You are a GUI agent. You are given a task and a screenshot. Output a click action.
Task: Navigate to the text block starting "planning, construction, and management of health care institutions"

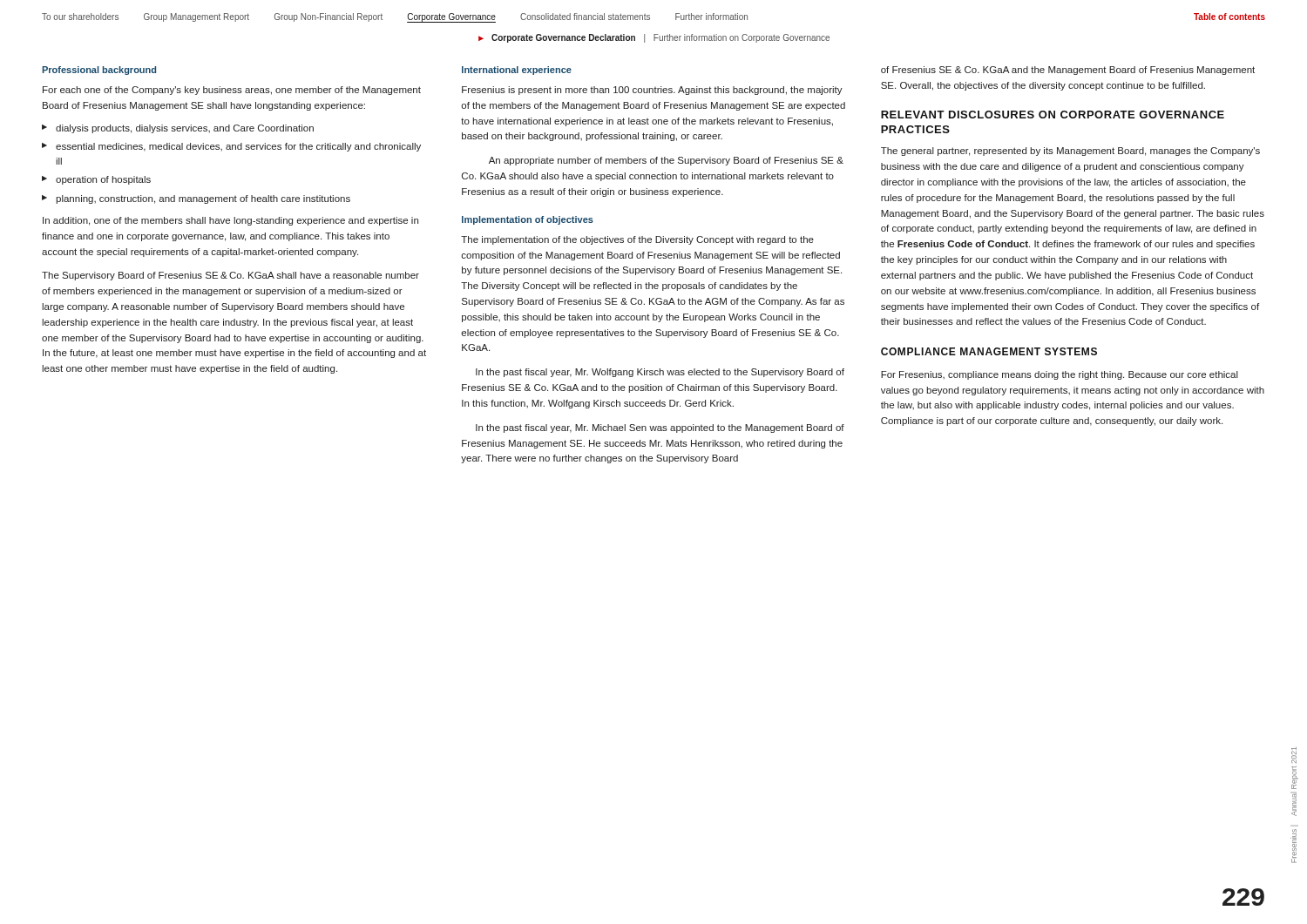(x=203, y=198)
